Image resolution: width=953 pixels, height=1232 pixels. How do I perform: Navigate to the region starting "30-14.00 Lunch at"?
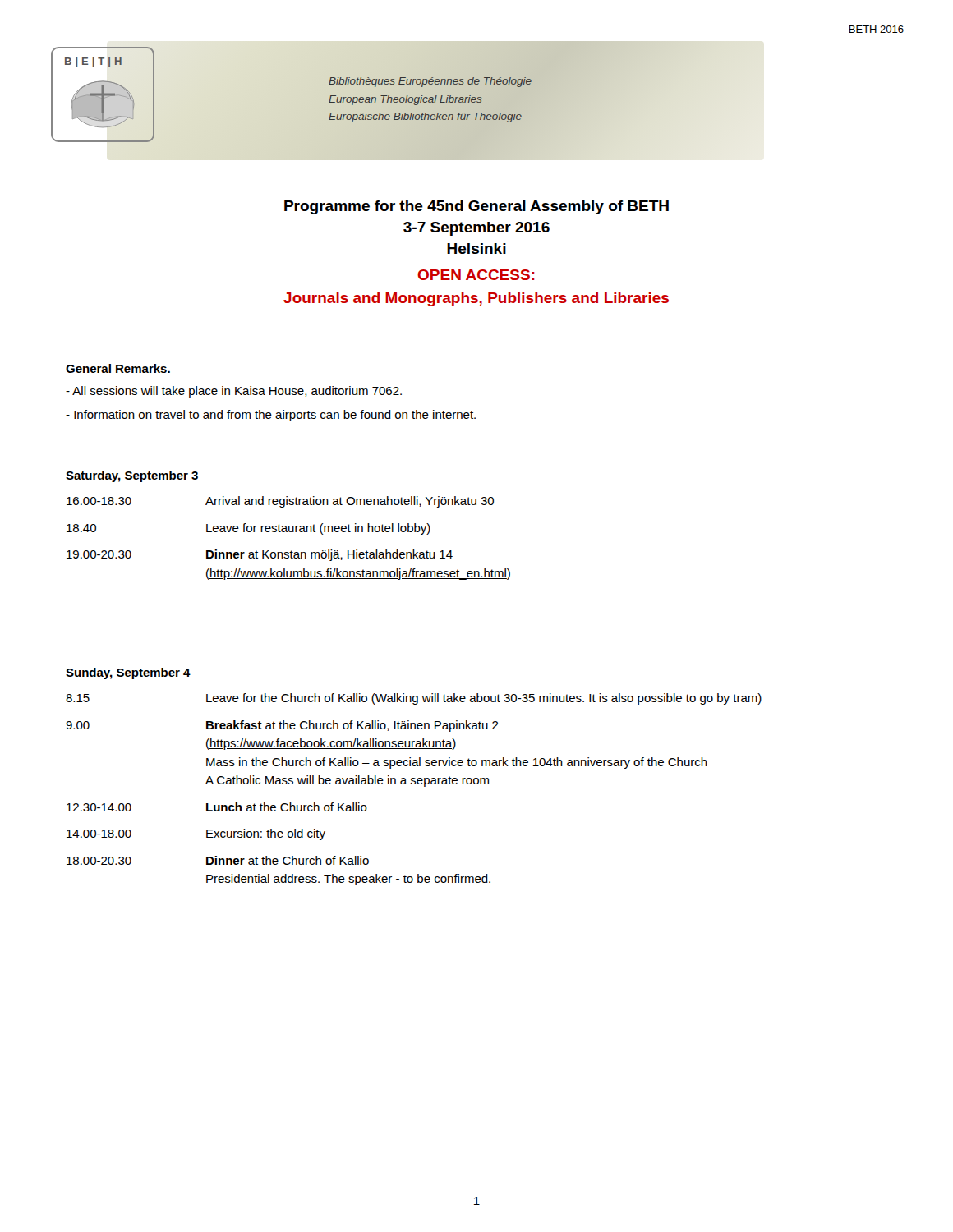tap(217, 807)
